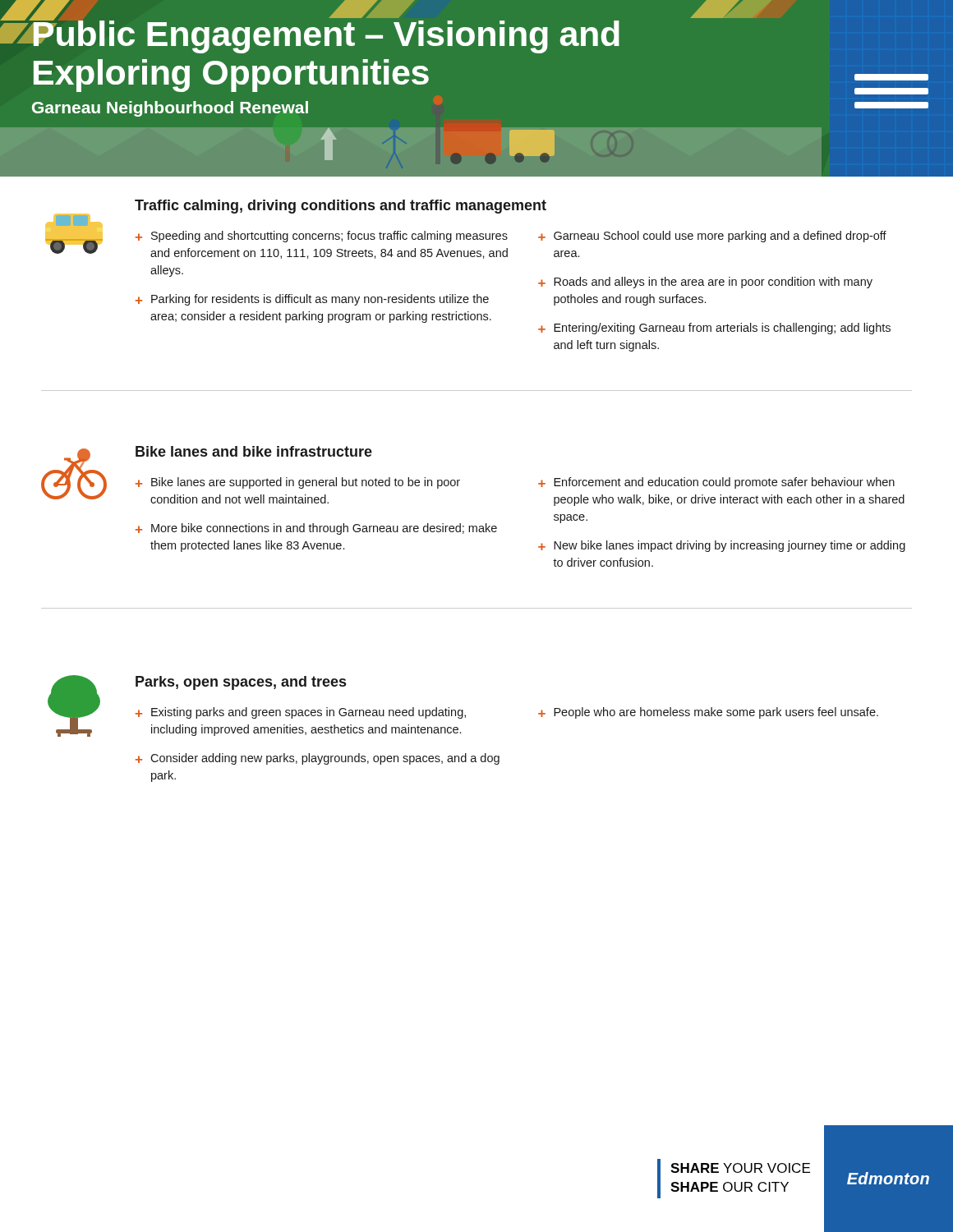Viewport: 953px width, 1232px height.
Task: Find the title on this page that starts "Public Engagement – Visioning andExploring"
Action: tap(326, 54)
